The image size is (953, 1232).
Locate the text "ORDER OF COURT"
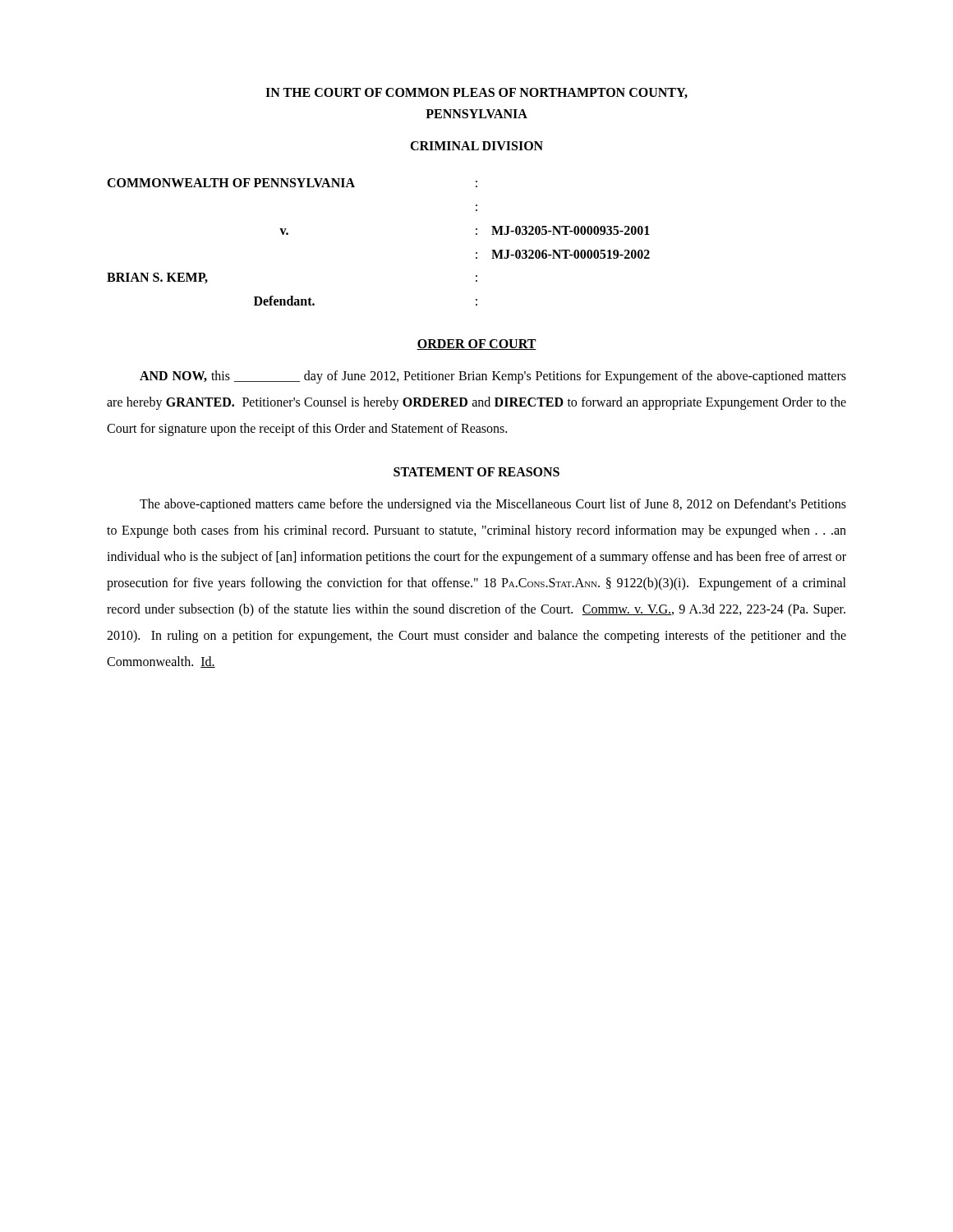pyautogui.click(x=476, y=344)
